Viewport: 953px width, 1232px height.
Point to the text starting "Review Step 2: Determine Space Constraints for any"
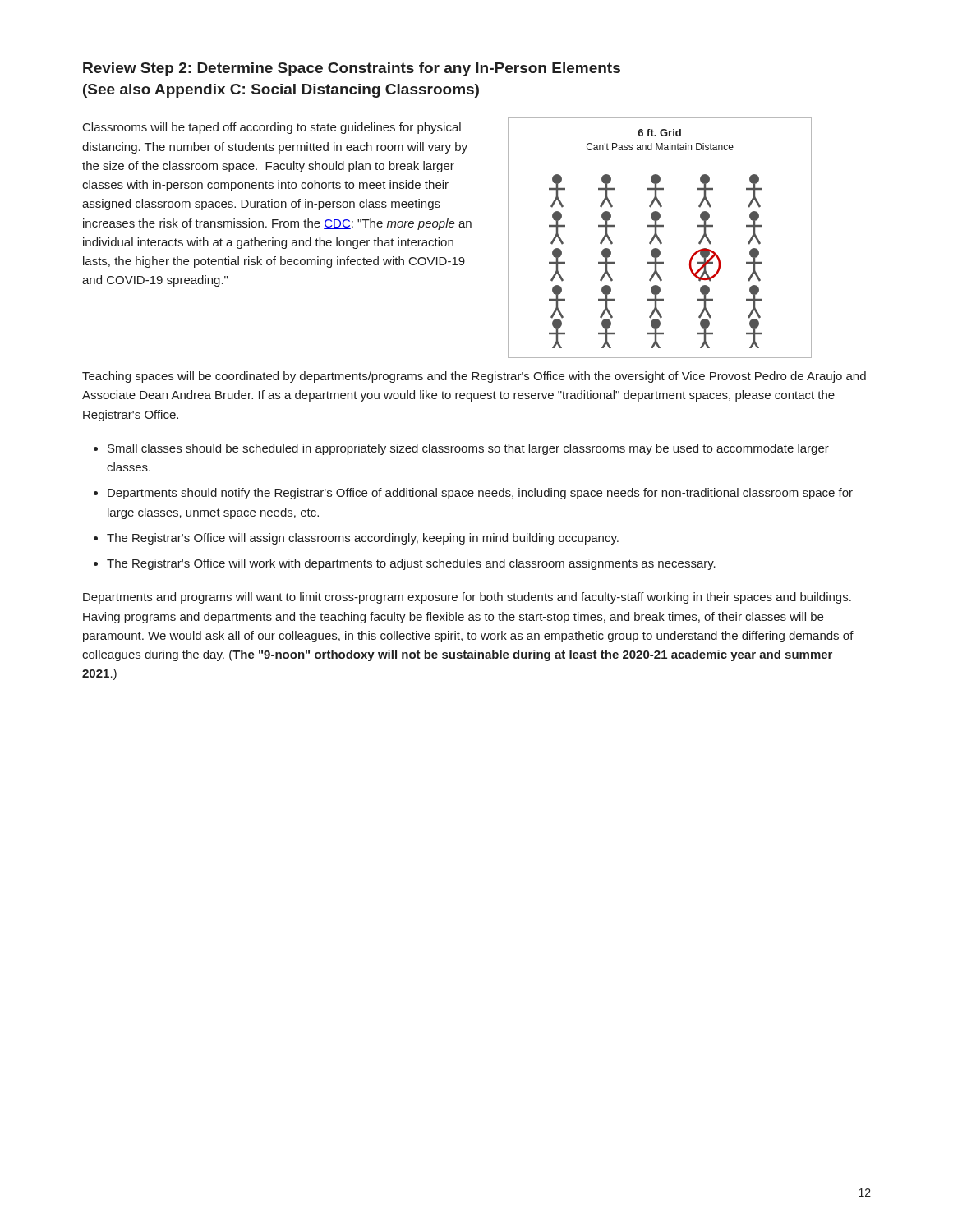click(x=476, y=79)
